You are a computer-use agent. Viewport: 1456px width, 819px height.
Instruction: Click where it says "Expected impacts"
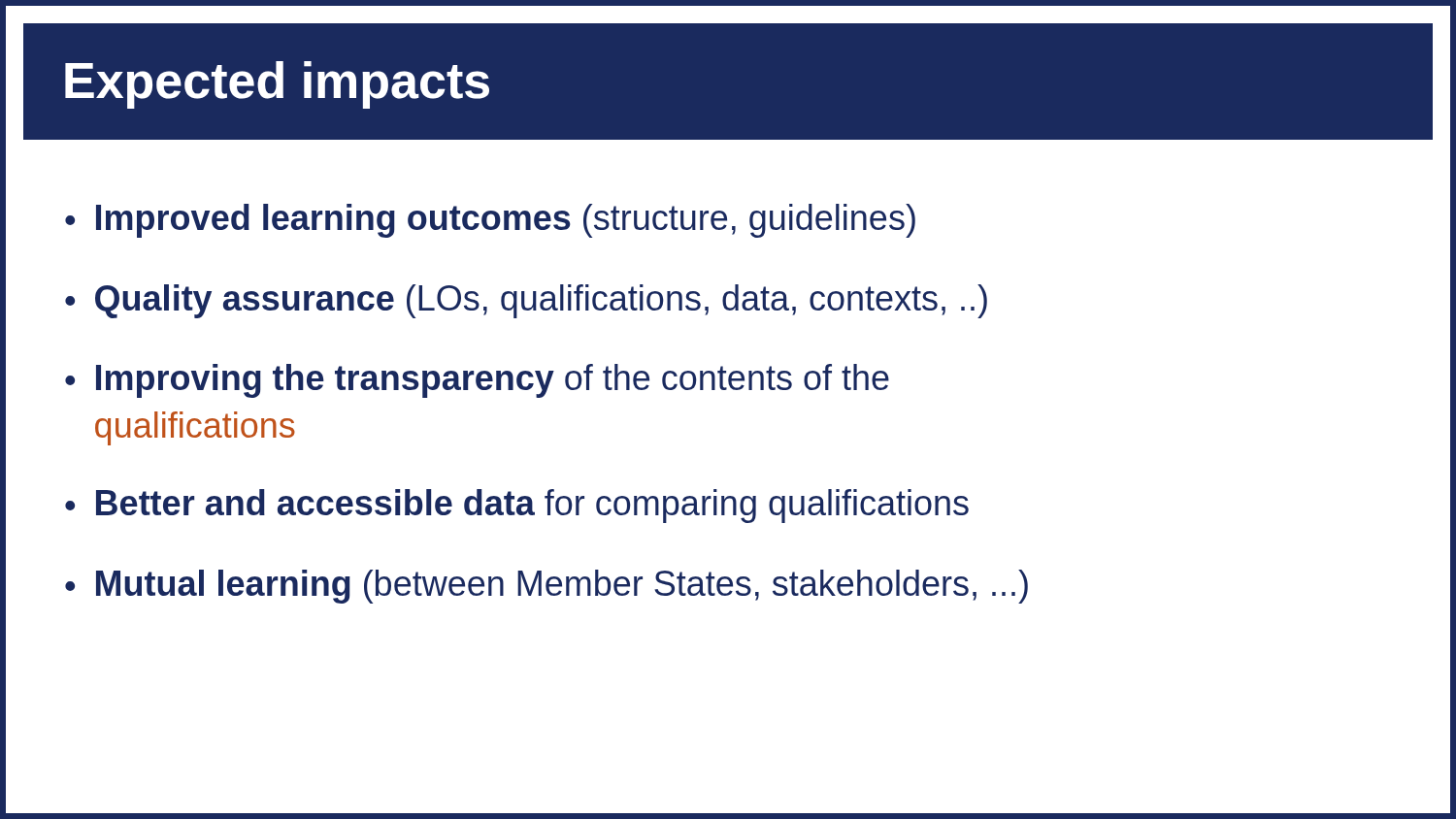(277, 81)
